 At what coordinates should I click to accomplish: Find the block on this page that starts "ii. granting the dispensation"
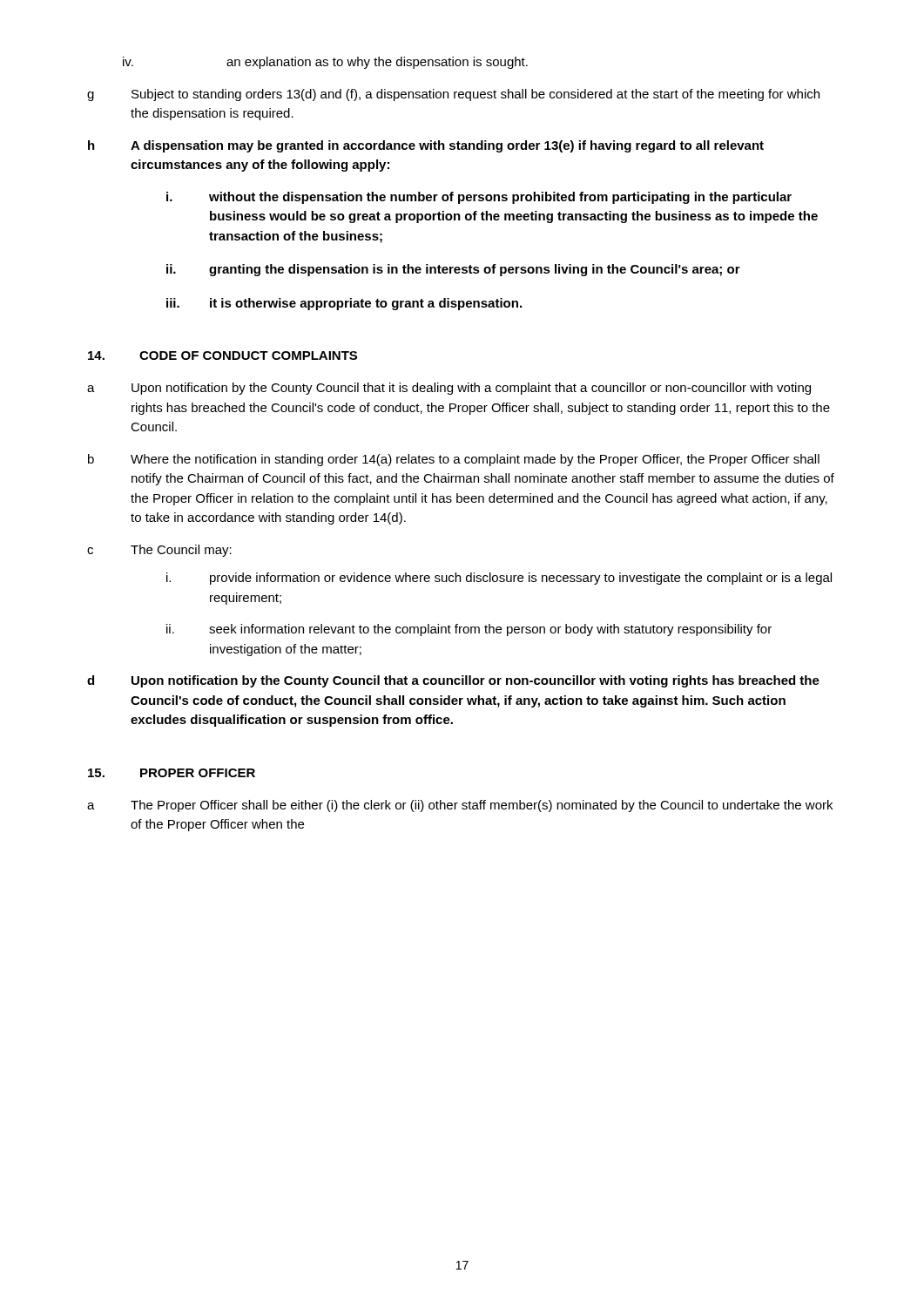tap(453, 270)
